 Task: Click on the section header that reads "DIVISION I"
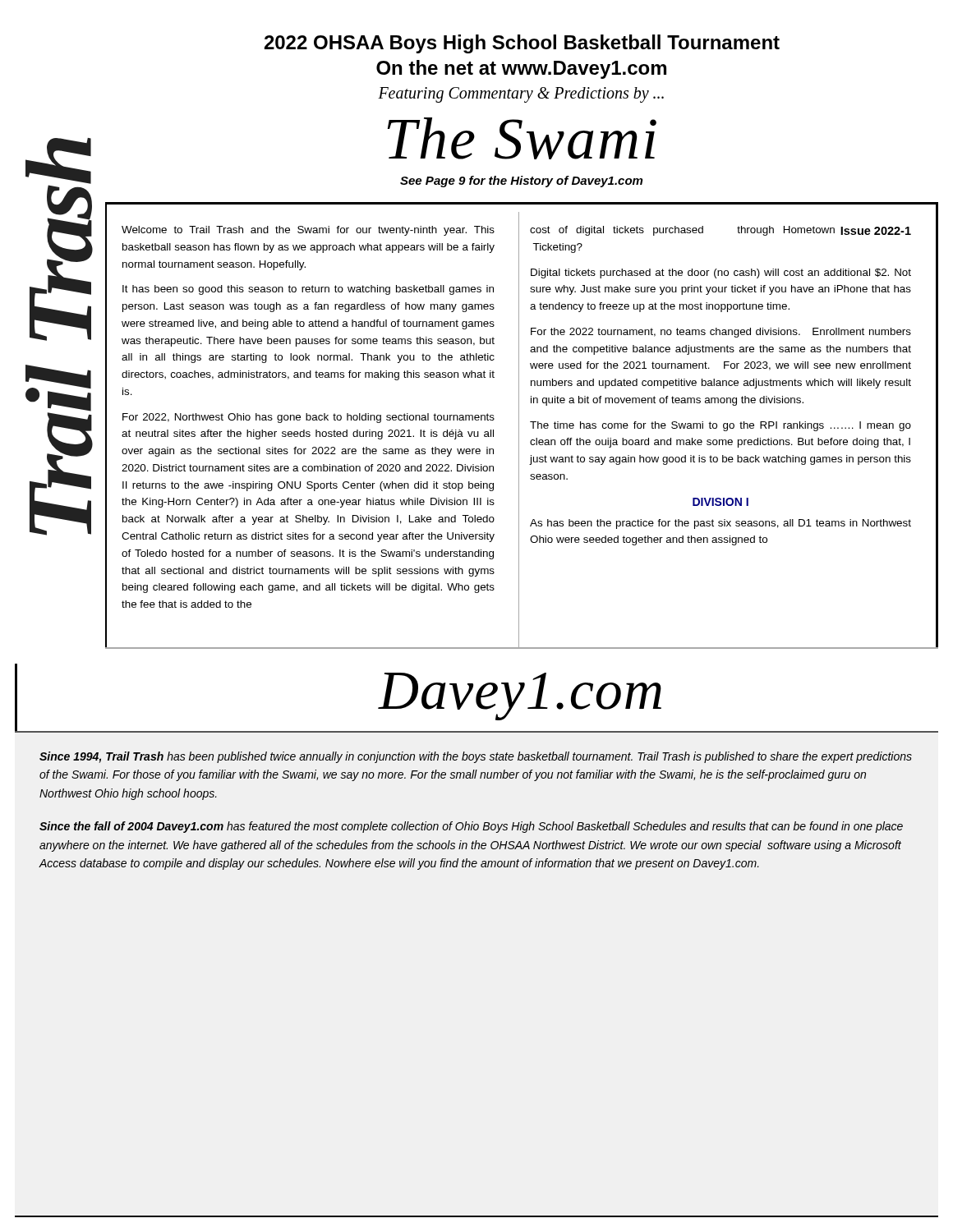(721, 502)
